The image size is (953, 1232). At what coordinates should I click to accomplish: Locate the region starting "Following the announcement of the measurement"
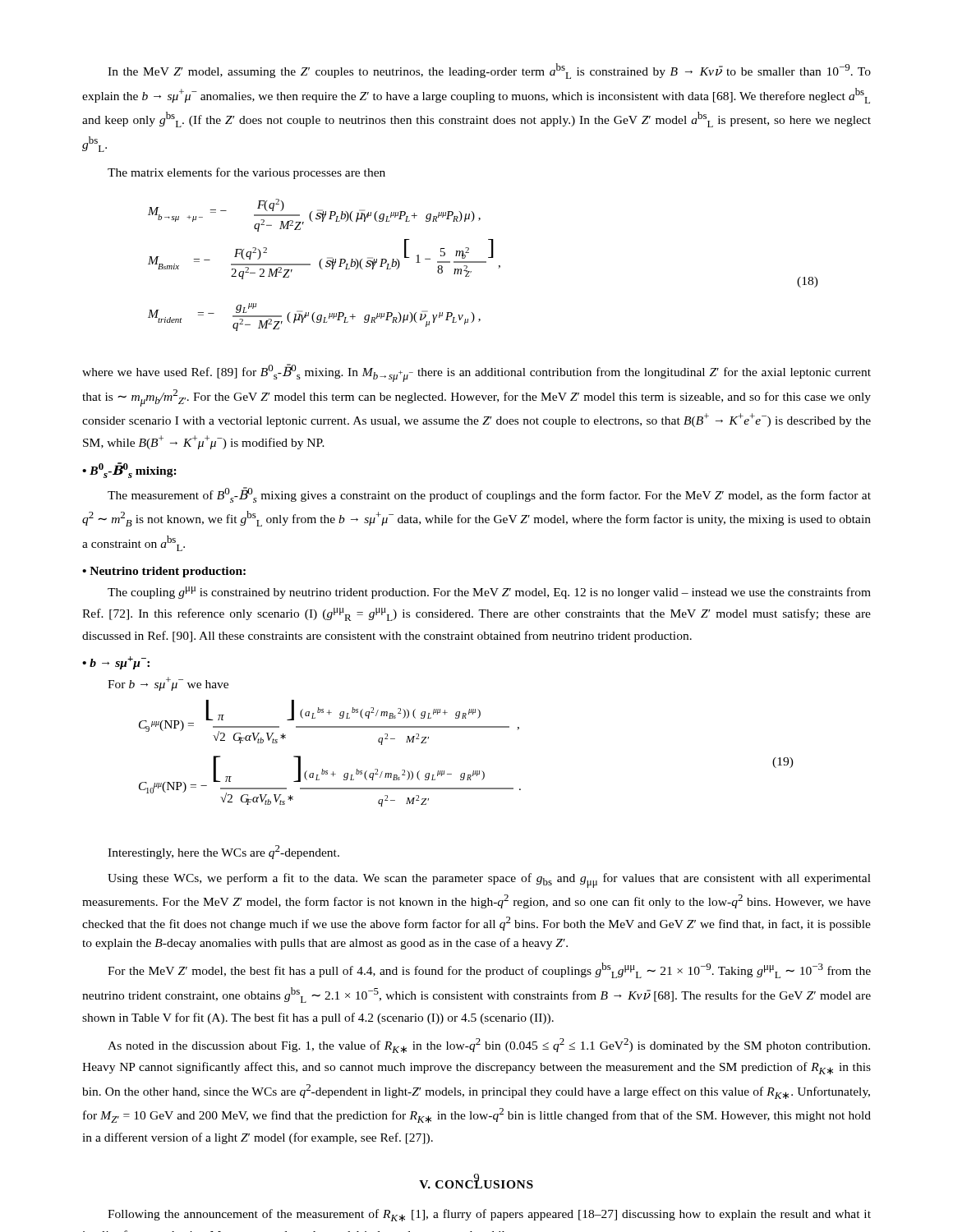click(476, 1219)
